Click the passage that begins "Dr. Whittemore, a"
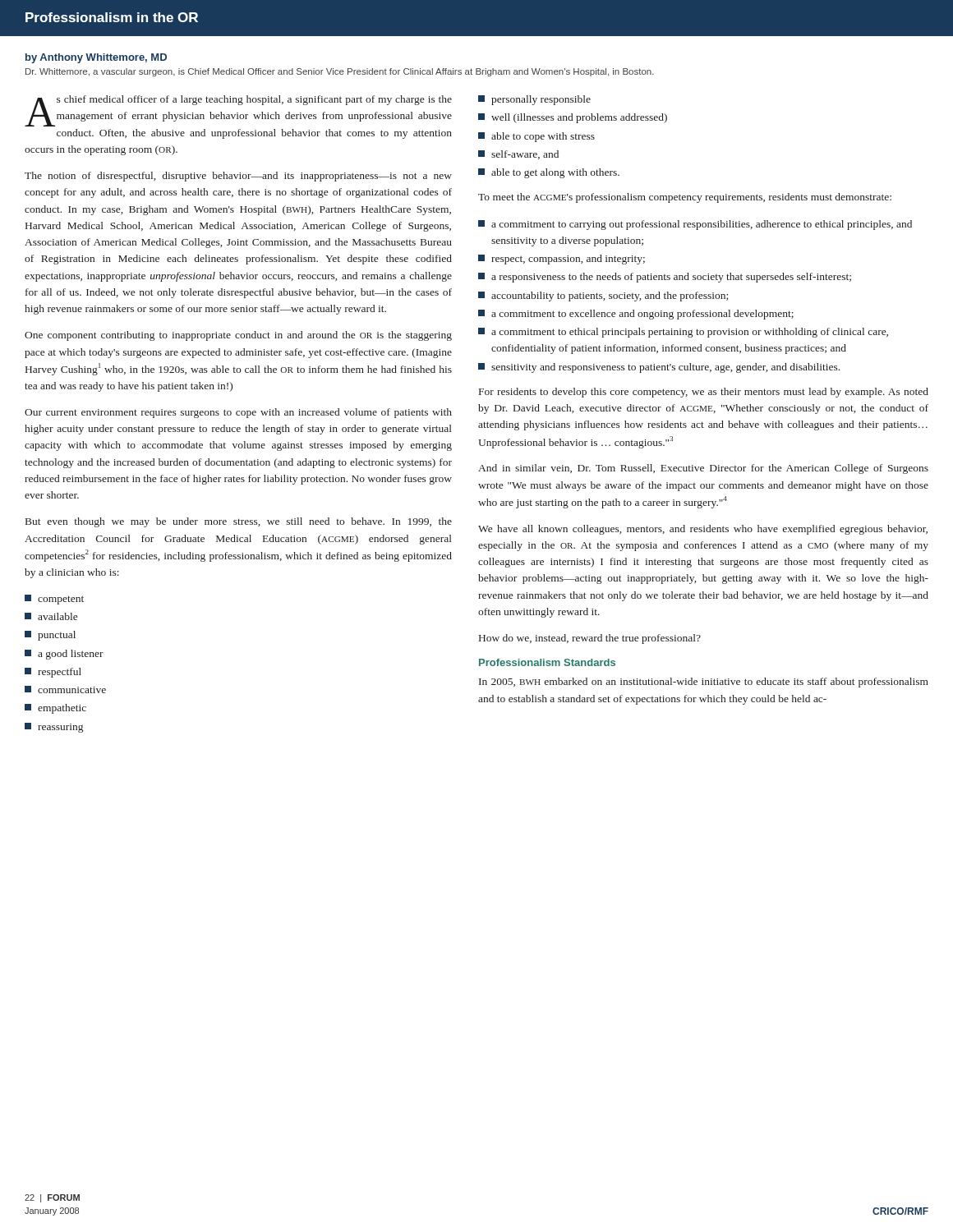 pos(340,71)
